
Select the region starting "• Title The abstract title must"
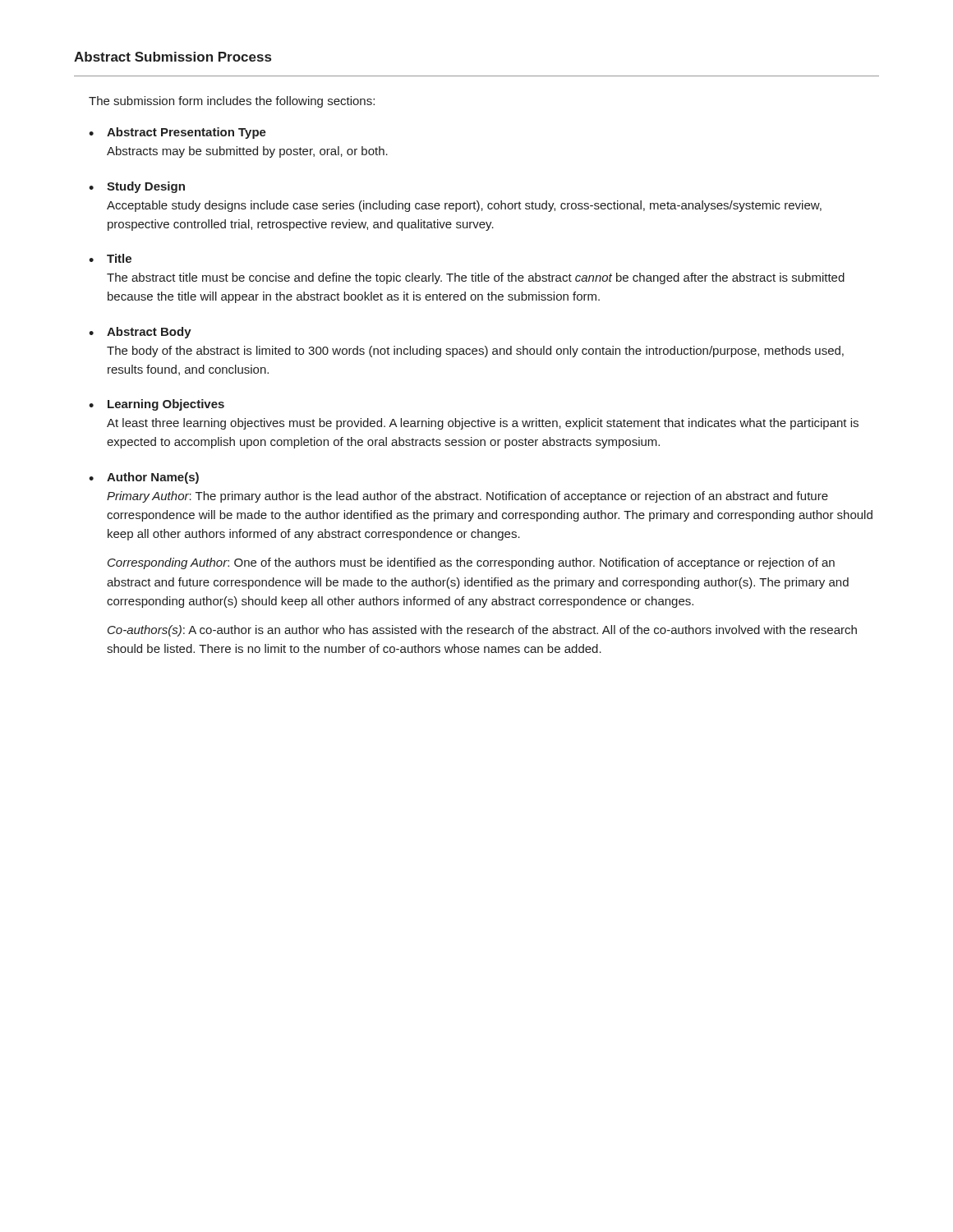484,279
